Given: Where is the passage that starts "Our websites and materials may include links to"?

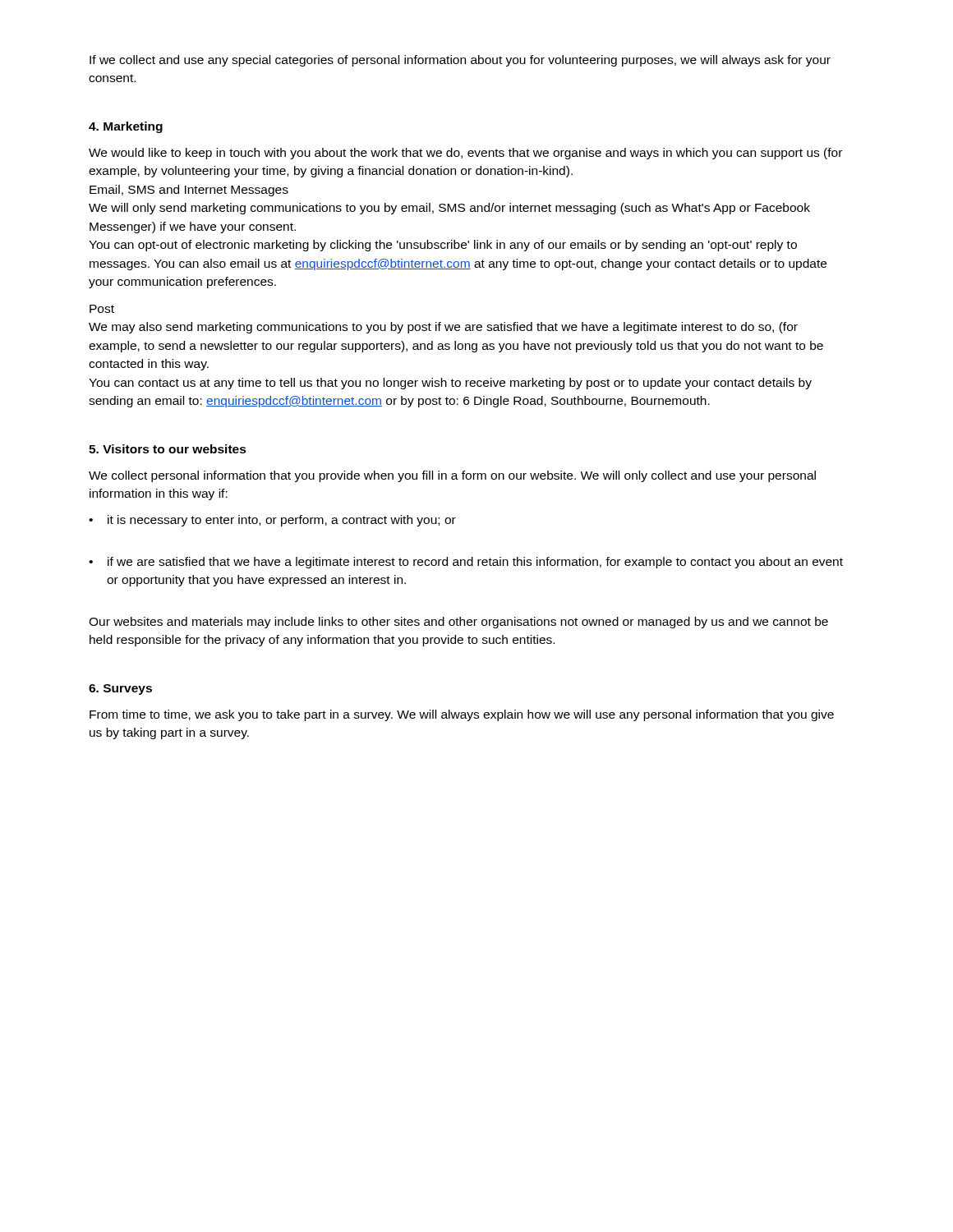Looking at the screenshot, I should 459,630.
